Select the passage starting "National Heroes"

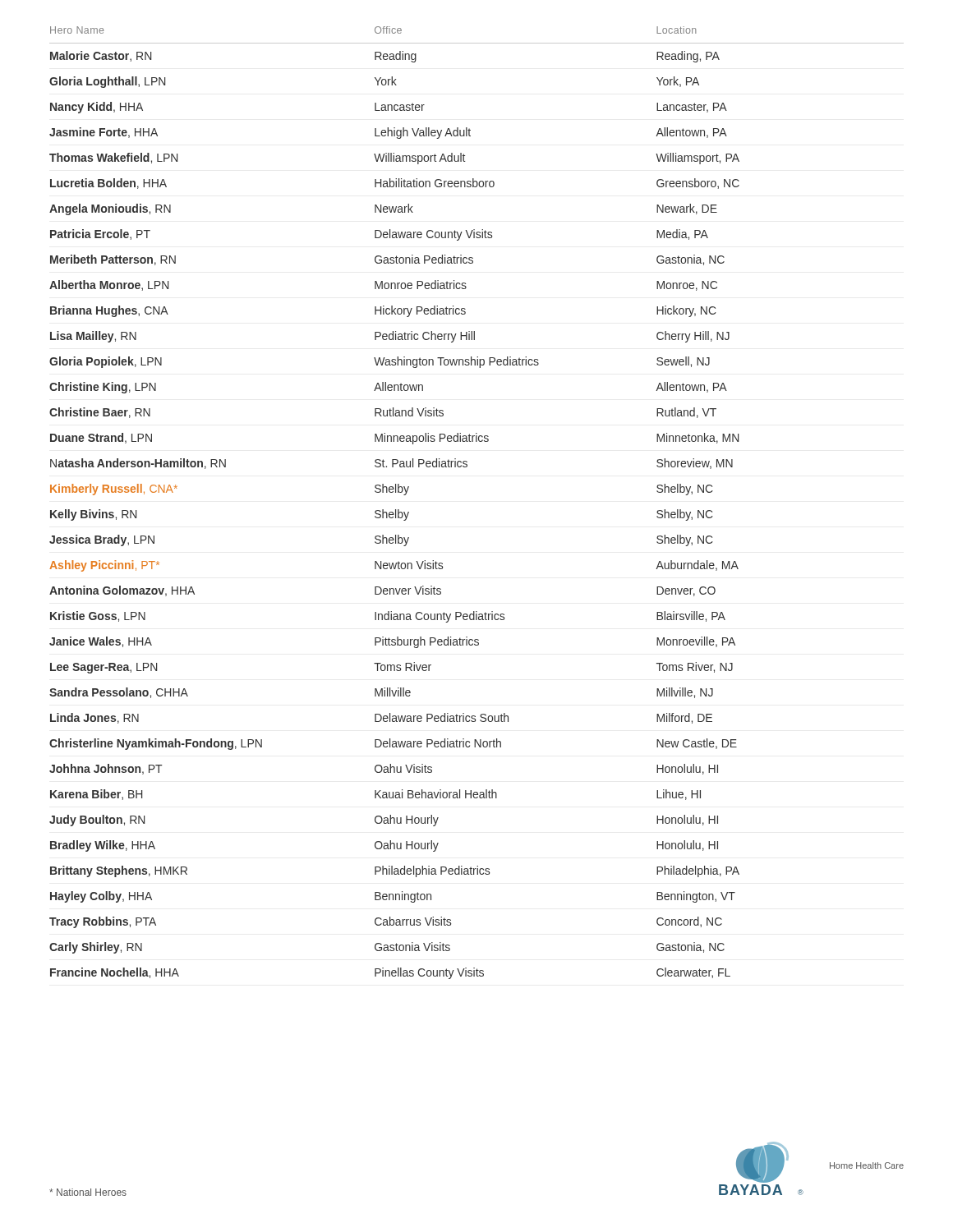click(x=88, y=1193)
